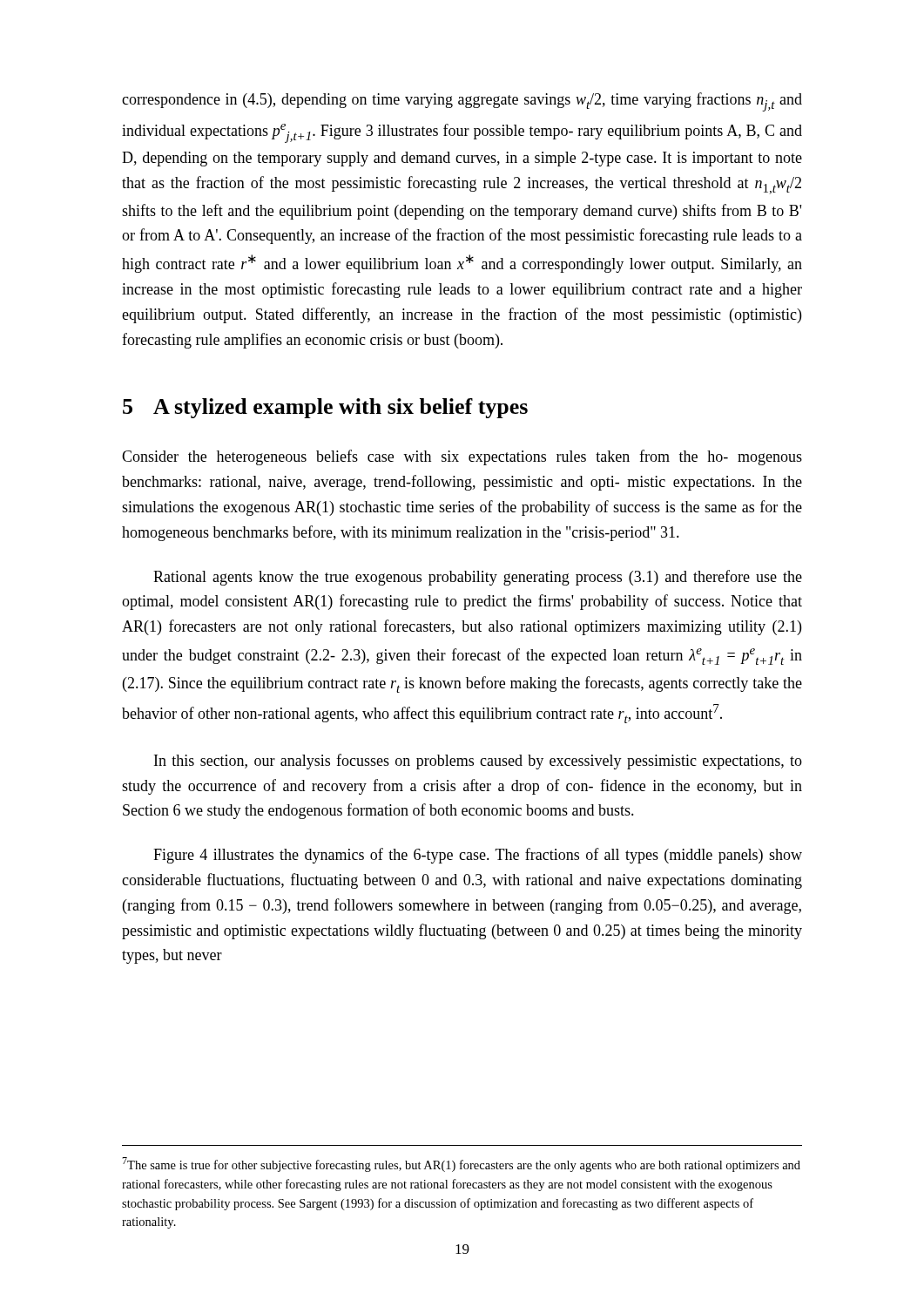Image resolution: width=924 pixels, height=1307 pixels.
Task: Find the block on this page that starts "Rational agents know the true exogenous"
Action: 462,647
